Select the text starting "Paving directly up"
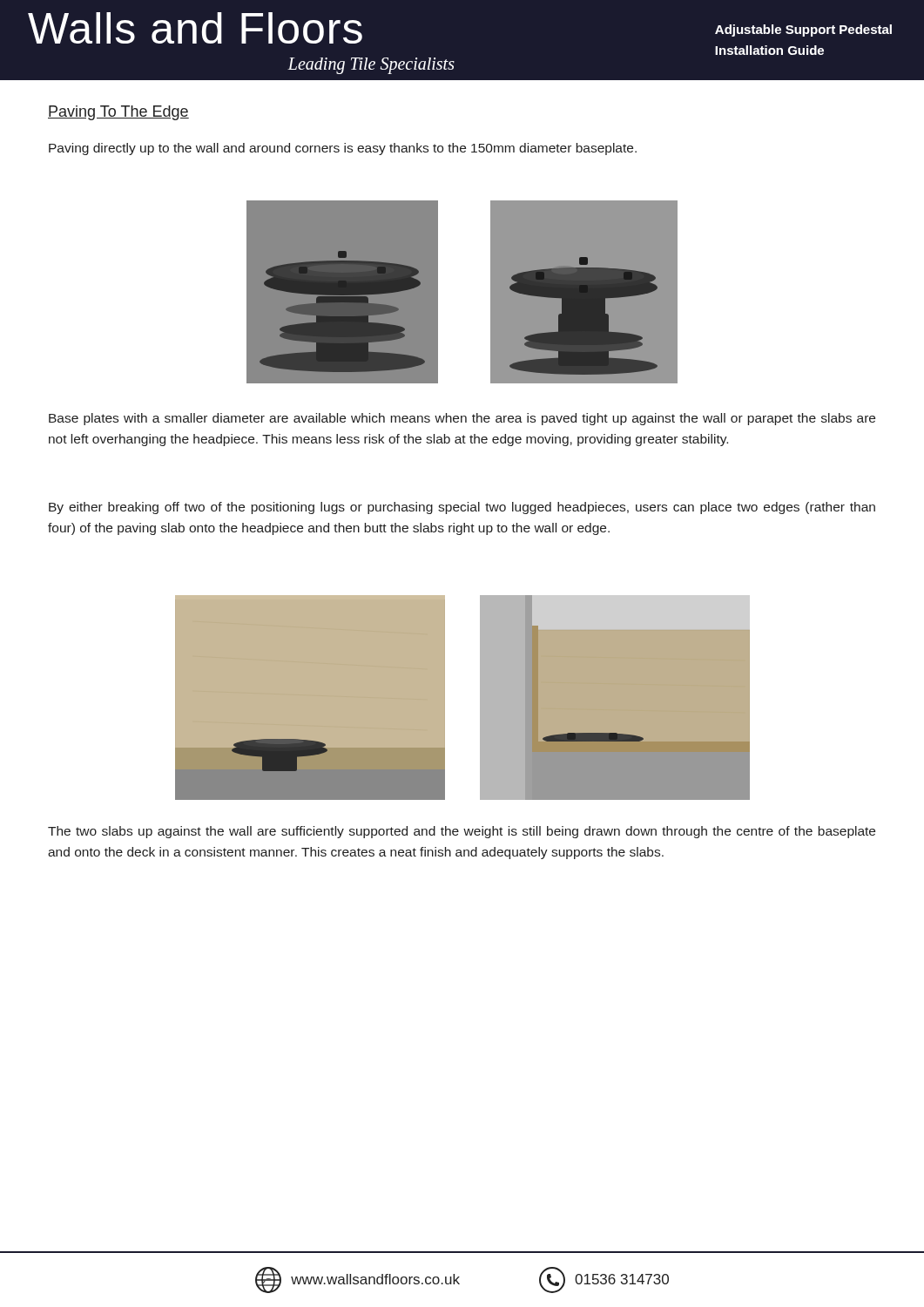The image size is (924, 1307). point(462,148)
